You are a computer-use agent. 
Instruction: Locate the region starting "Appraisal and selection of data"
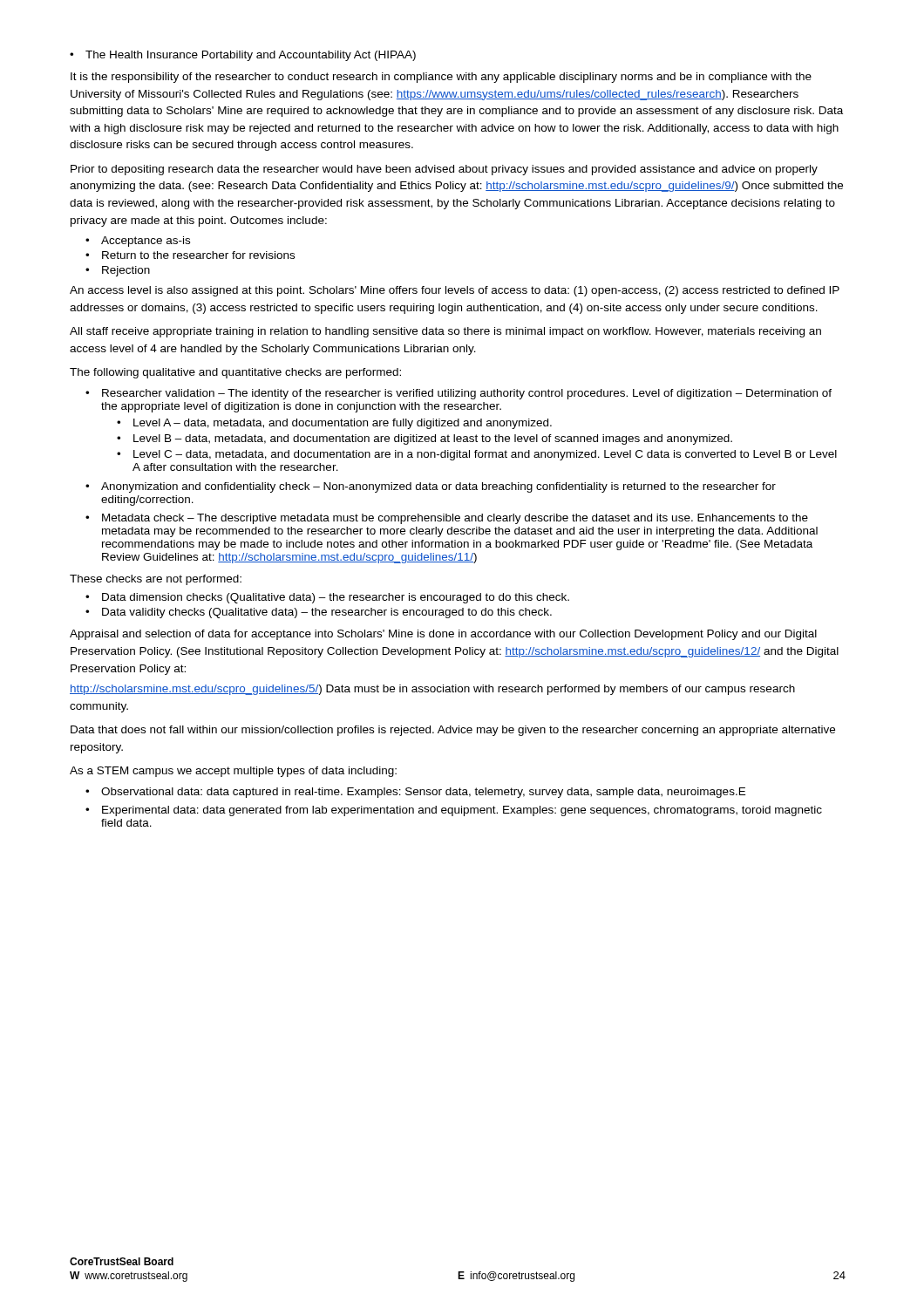[x=454, y=651]
